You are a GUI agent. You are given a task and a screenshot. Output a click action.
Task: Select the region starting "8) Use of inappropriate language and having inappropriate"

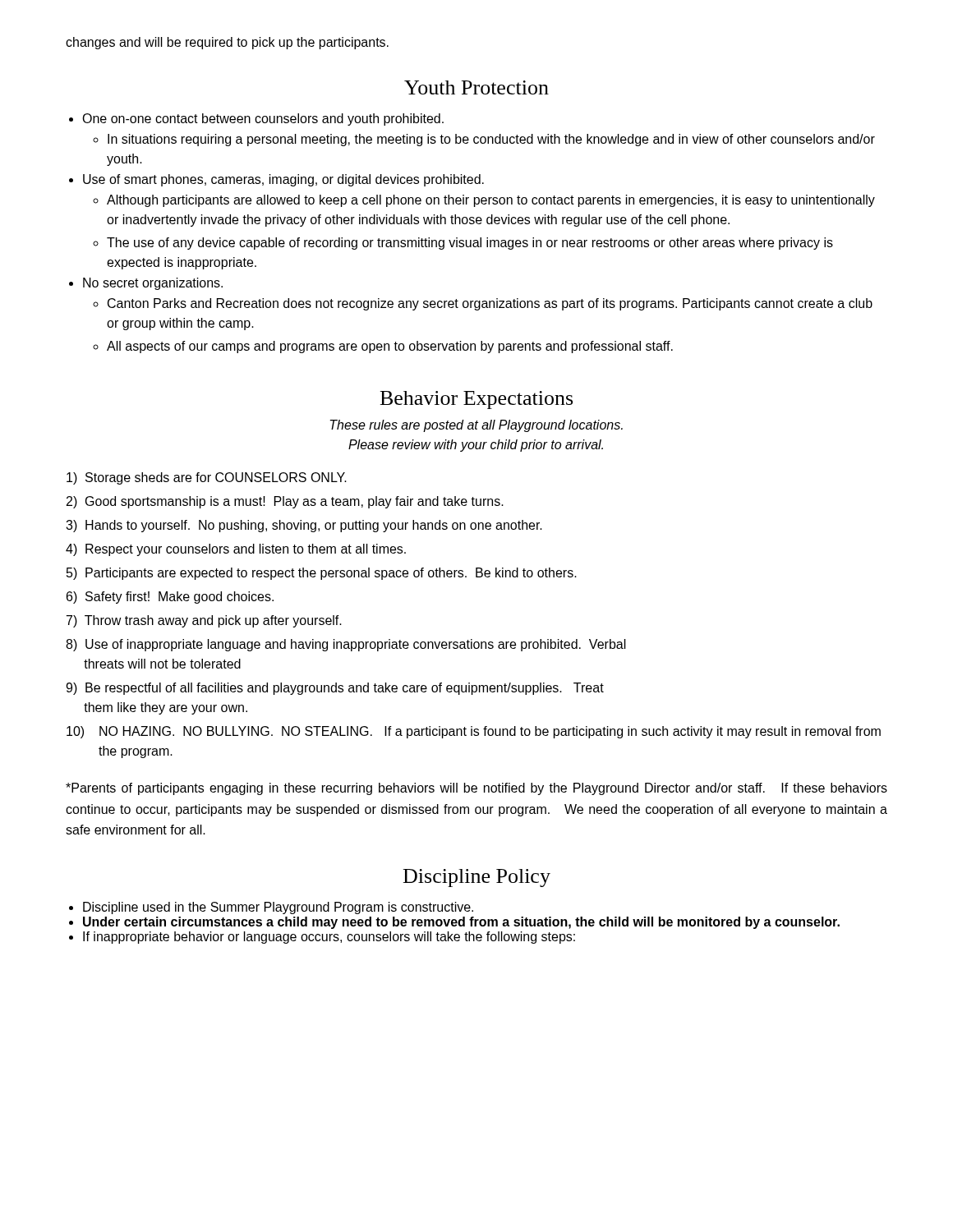[346, 654]
